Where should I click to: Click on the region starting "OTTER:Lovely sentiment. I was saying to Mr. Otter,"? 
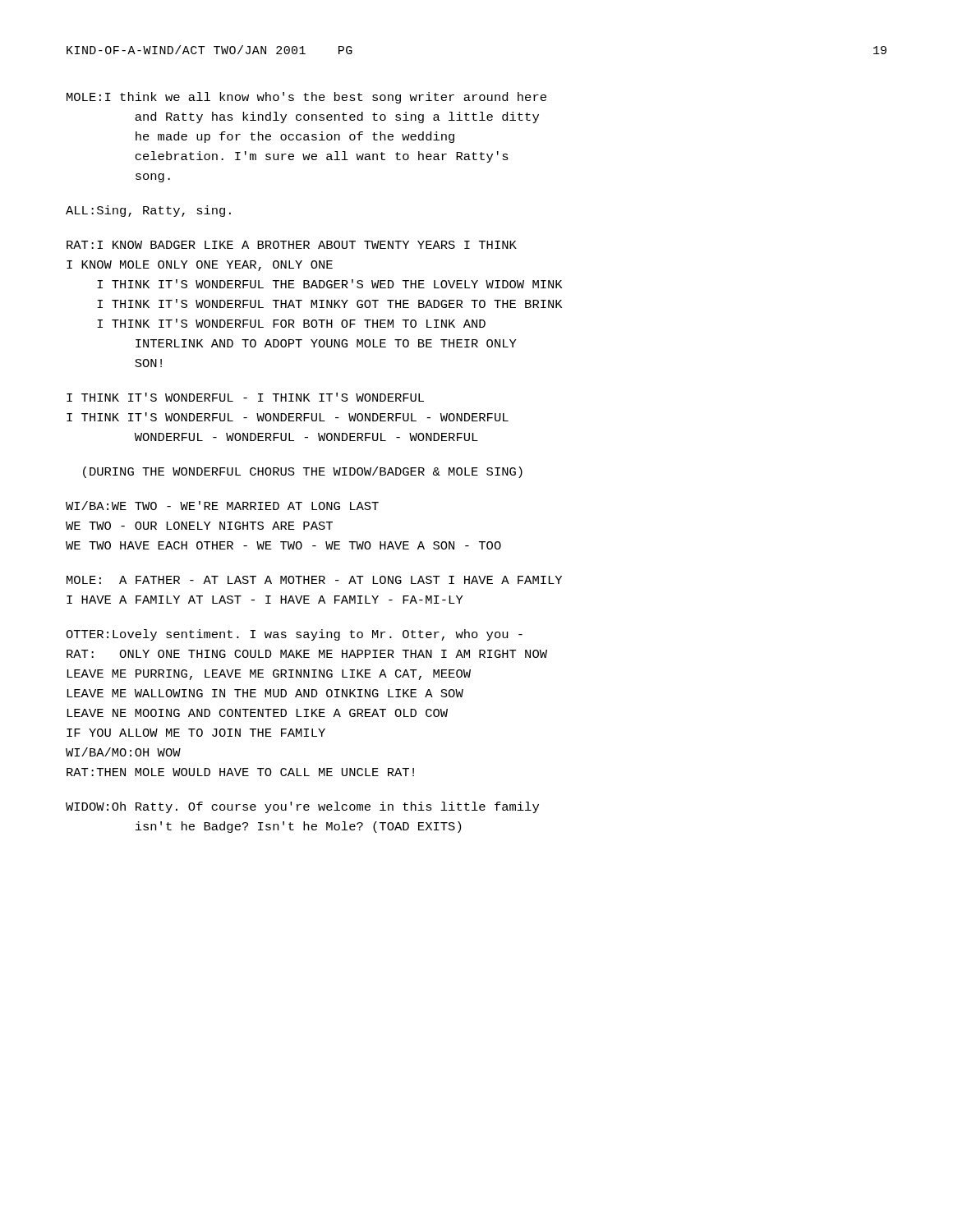pos(306,704)
